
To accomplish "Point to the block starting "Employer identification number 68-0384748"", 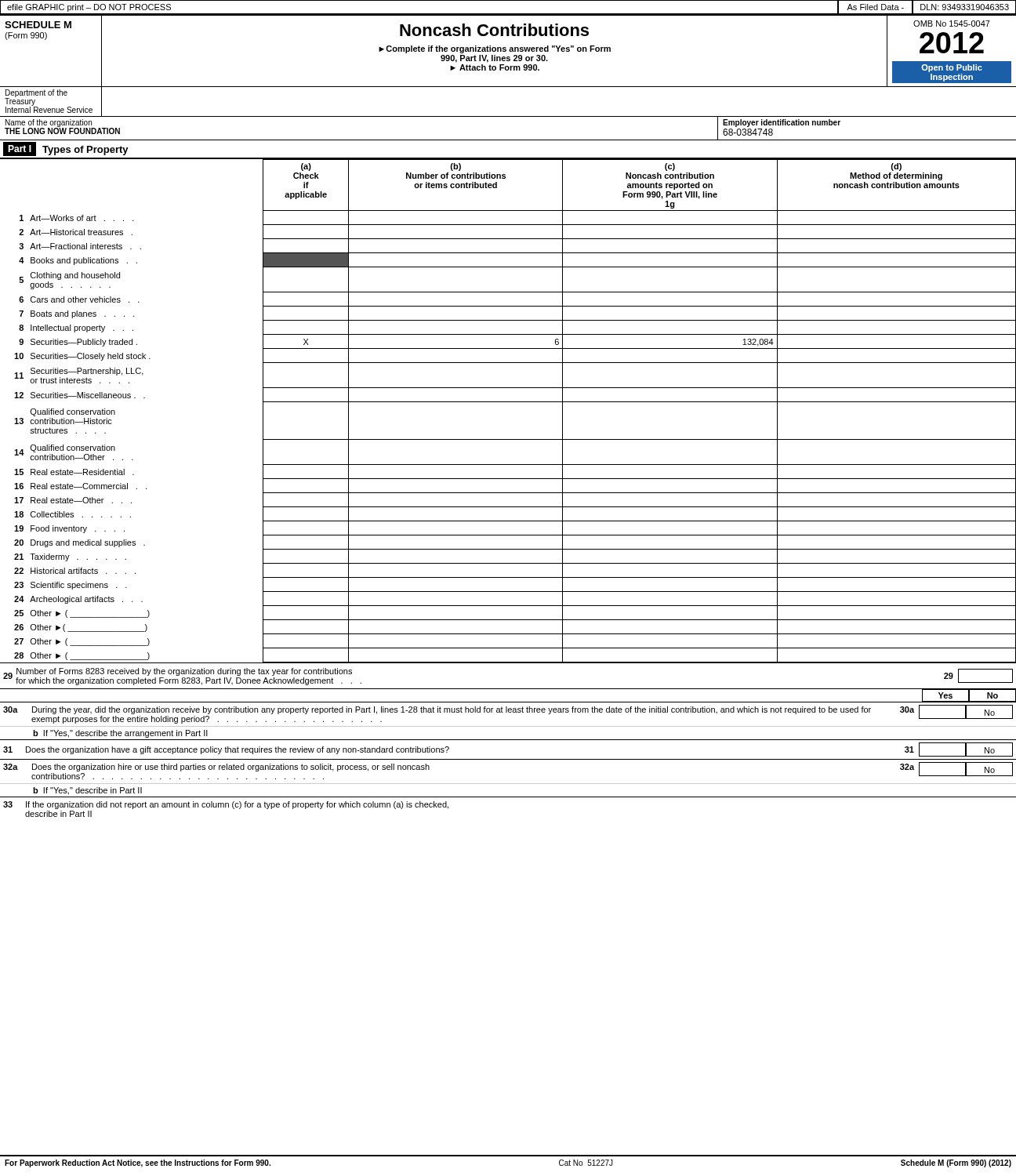I will coord(782,128).
